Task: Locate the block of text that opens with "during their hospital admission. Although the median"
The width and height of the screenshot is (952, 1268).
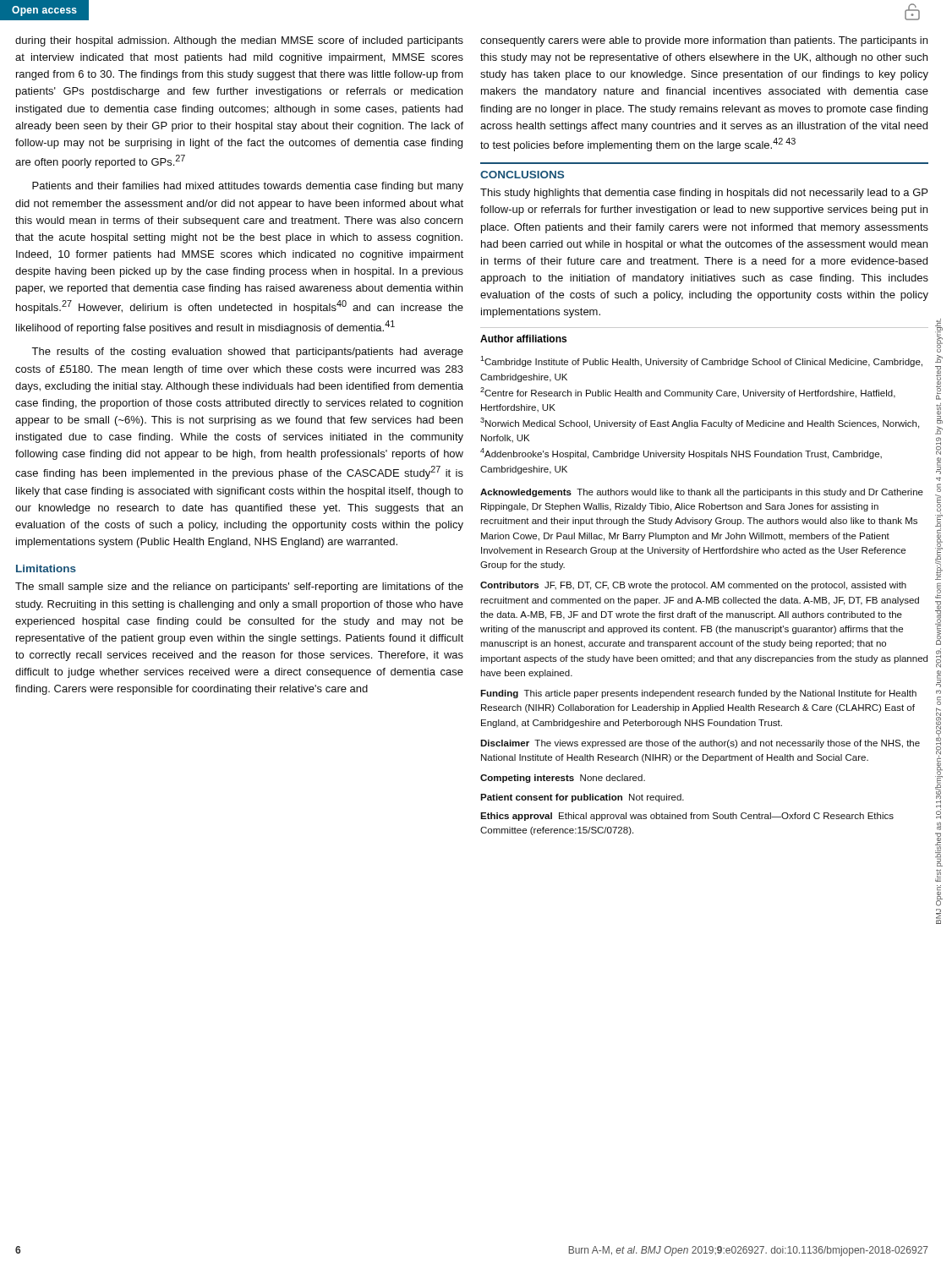Action: [239, 291]
